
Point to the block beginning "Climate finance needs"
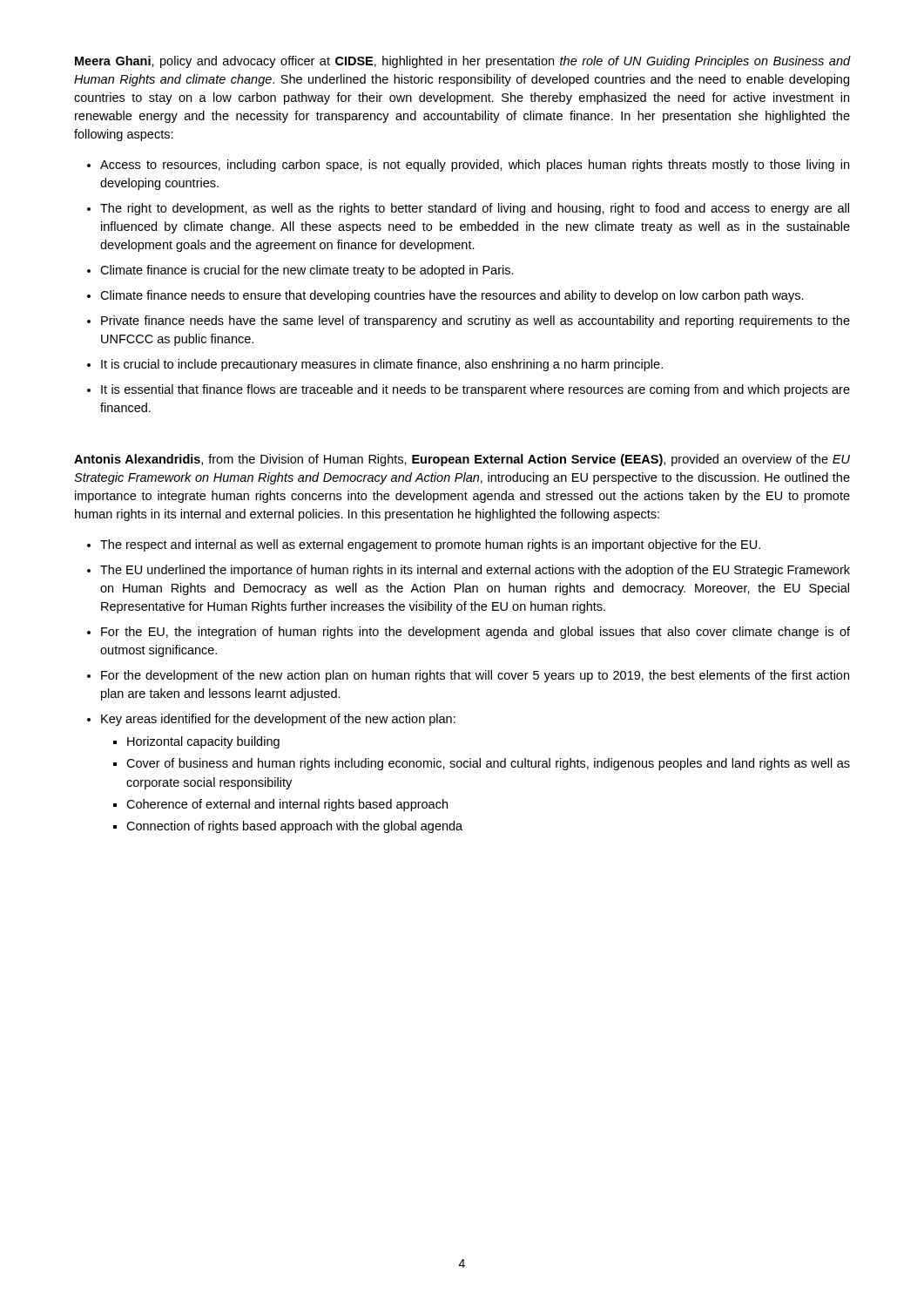[452, 296]
